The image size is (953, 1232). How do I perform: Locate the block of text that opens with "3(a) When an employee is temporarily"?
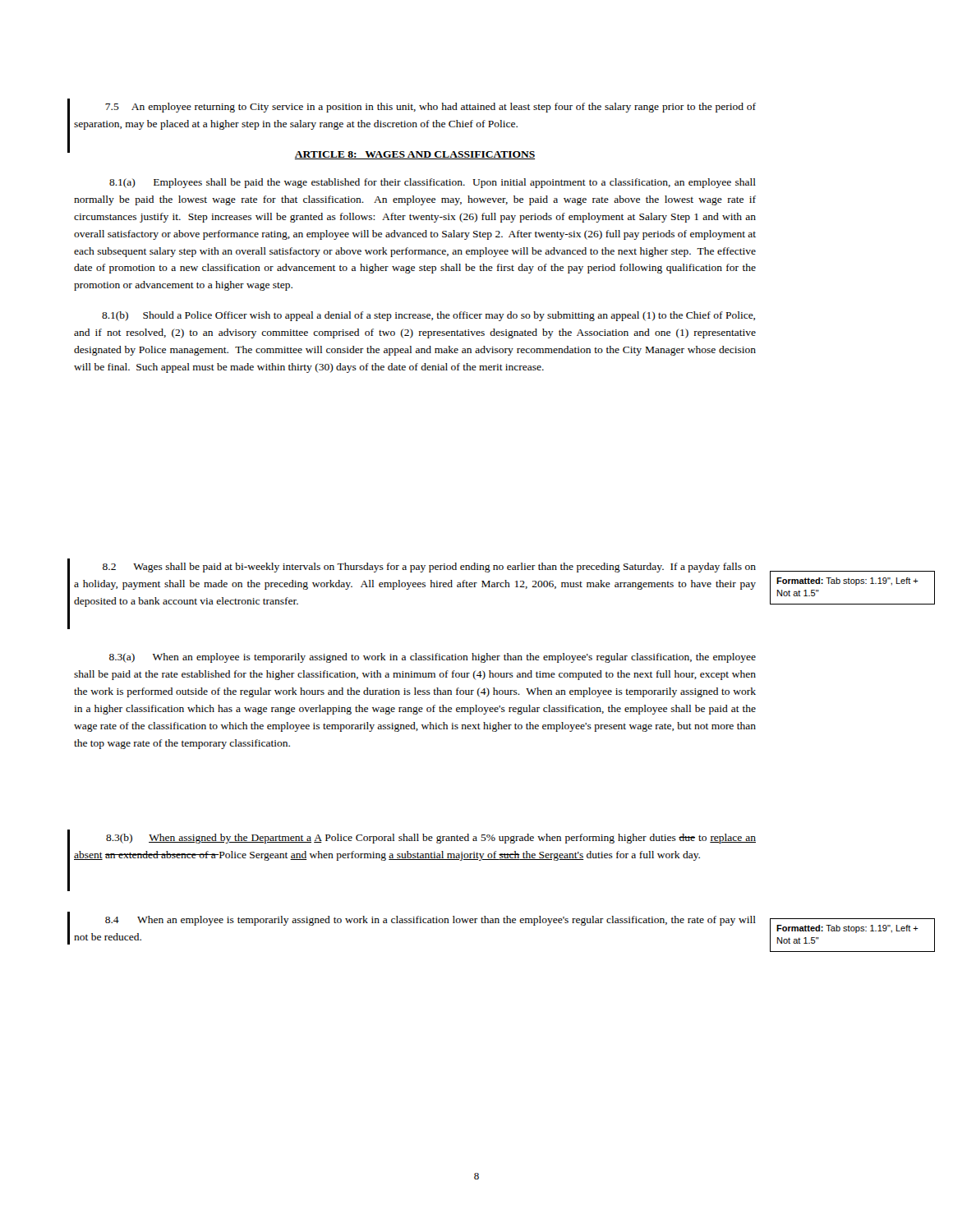tap(415, 700)
